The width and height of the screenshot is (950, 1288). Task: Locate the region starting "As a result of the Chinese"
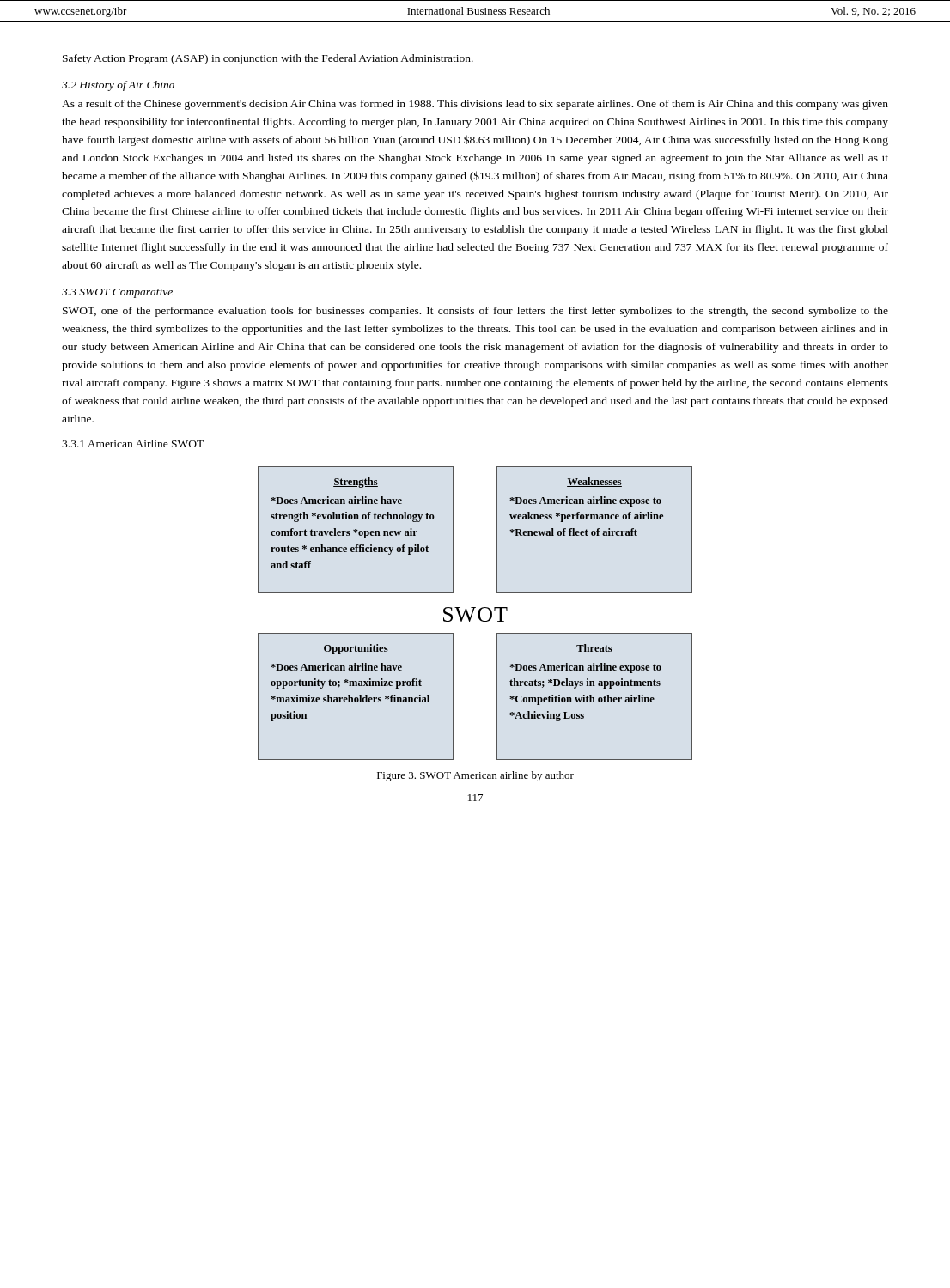point(475,184)
